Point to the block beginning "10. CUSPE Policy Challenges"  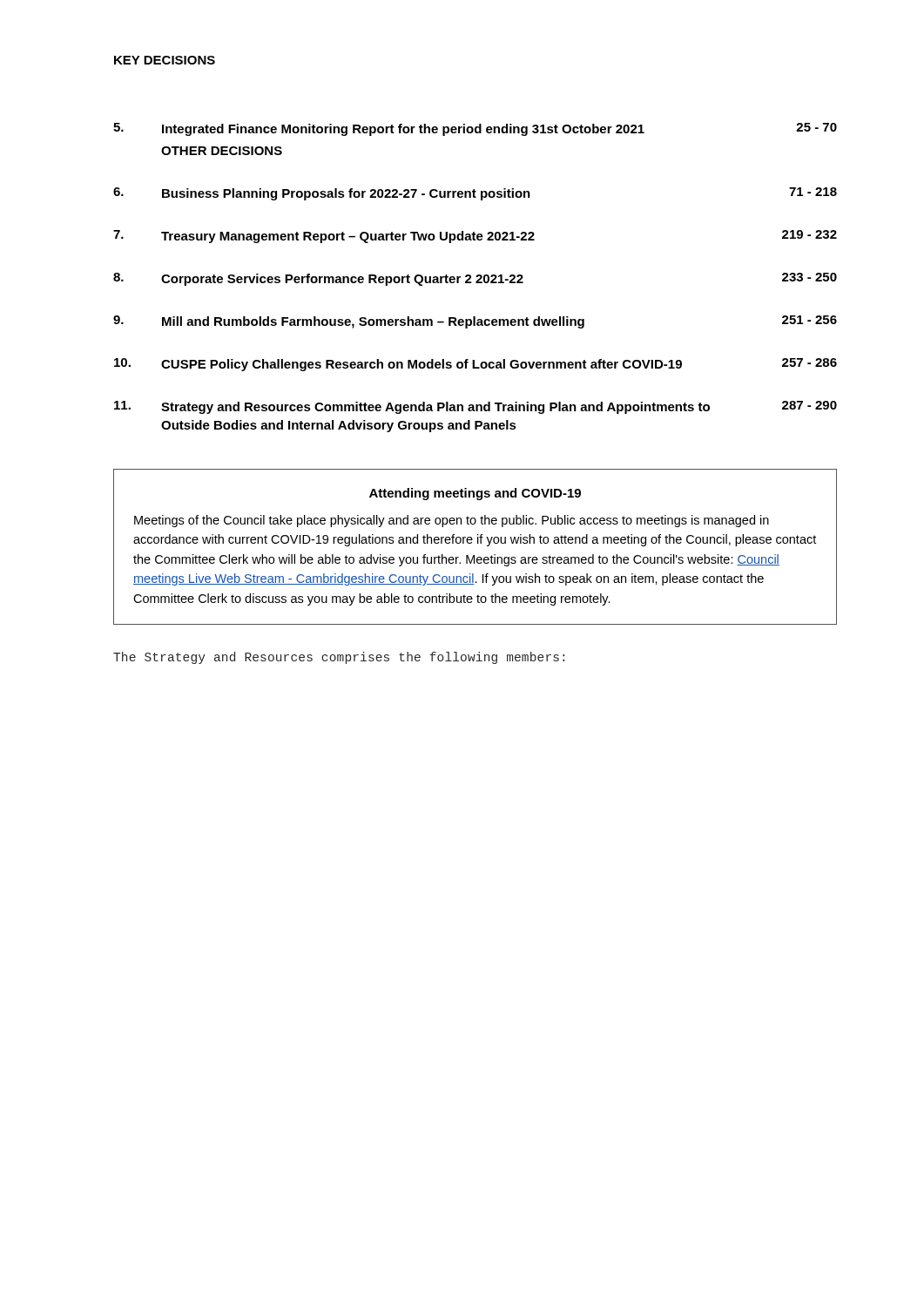click(475, 364)
